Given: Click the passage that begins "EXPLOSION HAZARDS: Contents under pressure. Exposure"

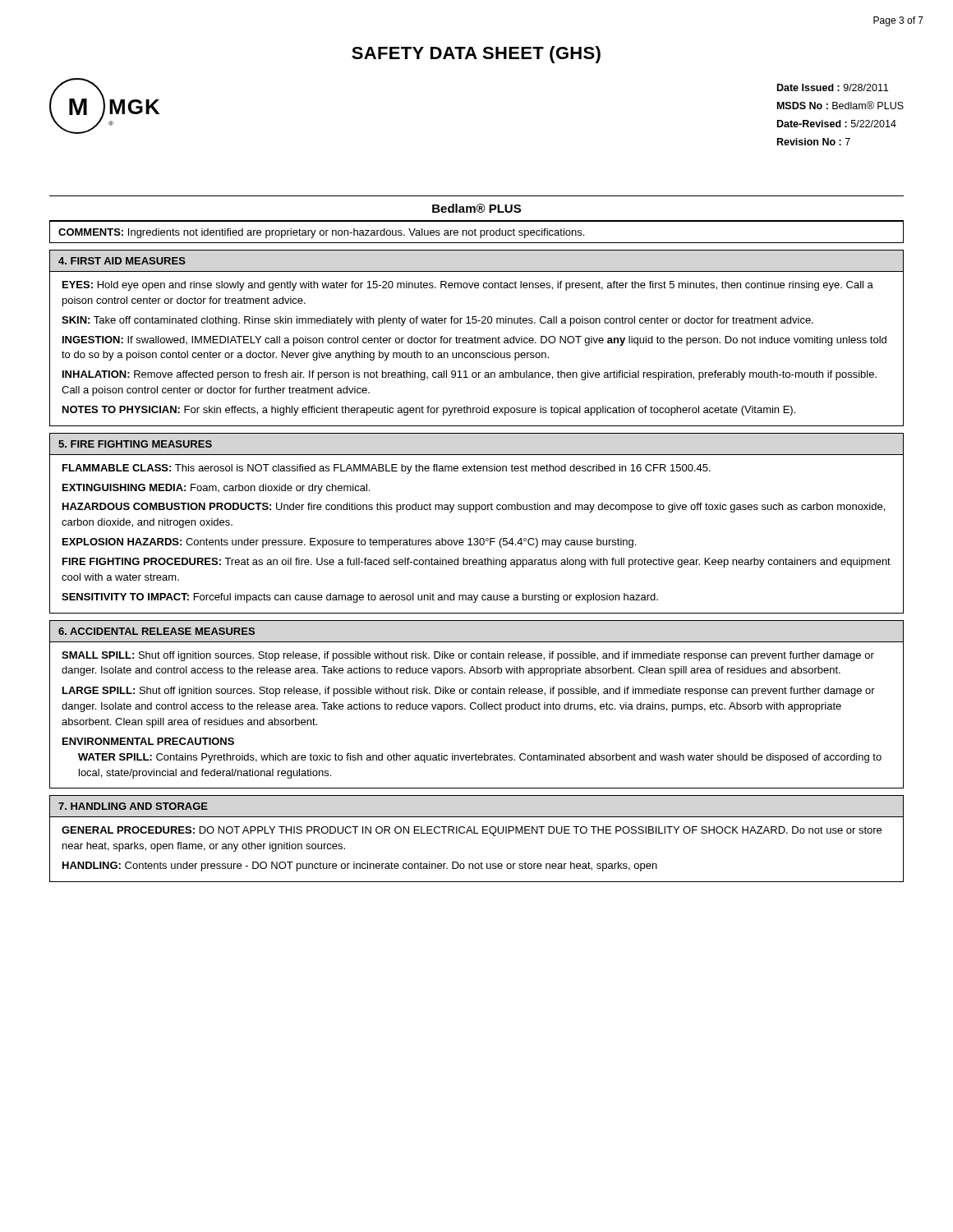Looking at the screenshot, I should (349, 542).
